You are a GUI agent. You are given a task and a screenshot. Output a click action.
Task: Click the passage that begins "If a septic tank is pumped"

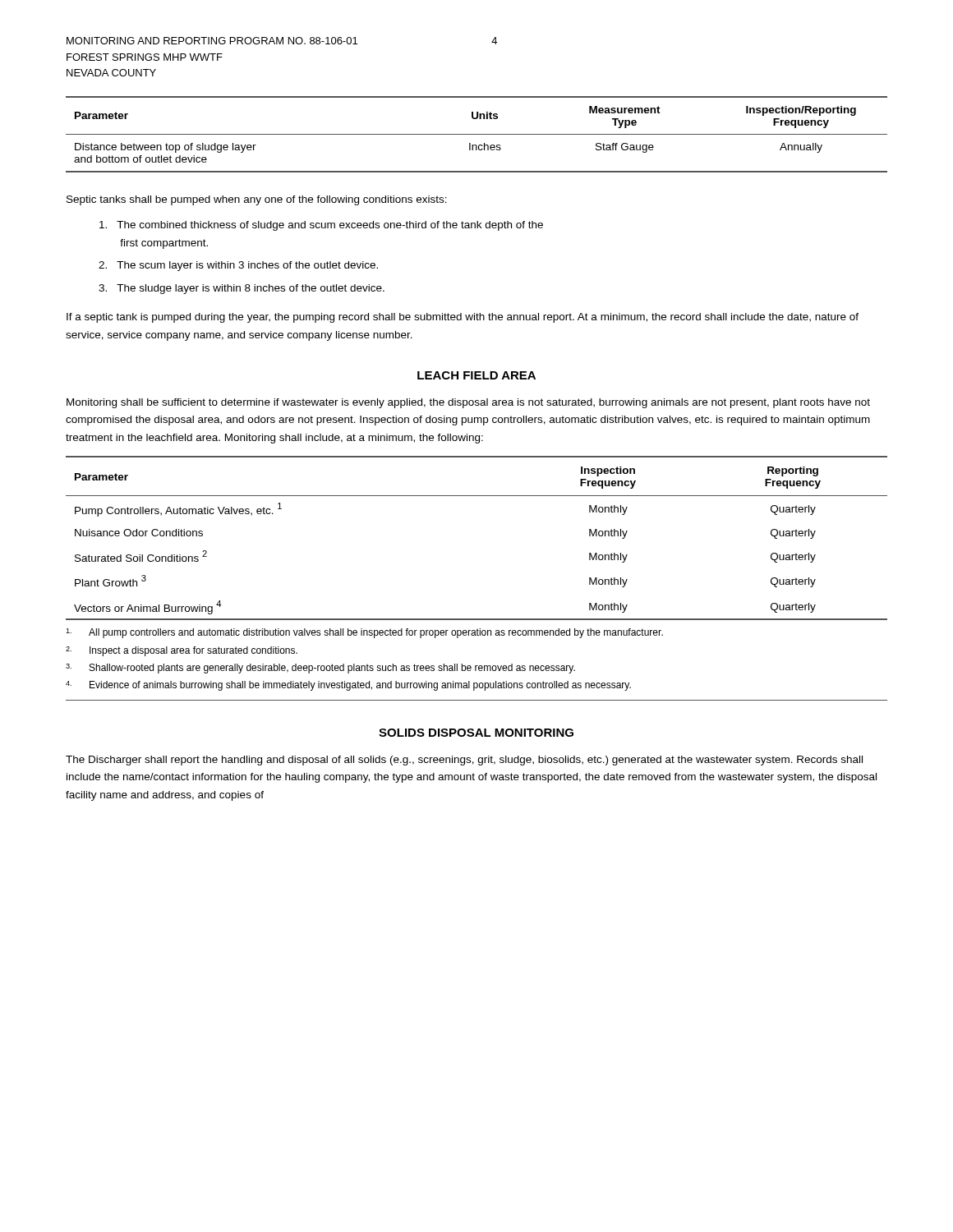click(476, 326)
